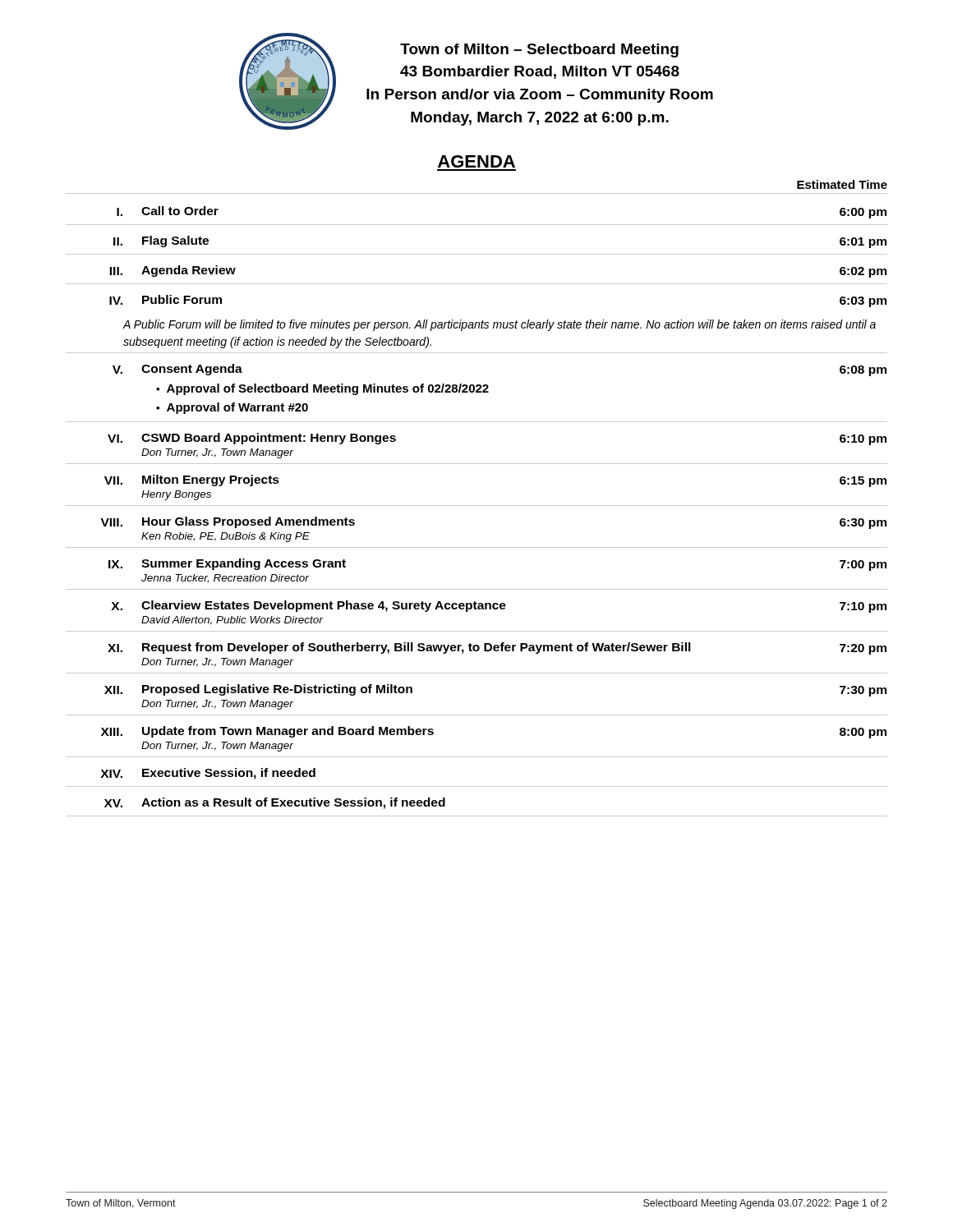Screen dimensions: 1232x953
Task: Point to the block beginning "XI. Request from"
Action: pos(476,654)
